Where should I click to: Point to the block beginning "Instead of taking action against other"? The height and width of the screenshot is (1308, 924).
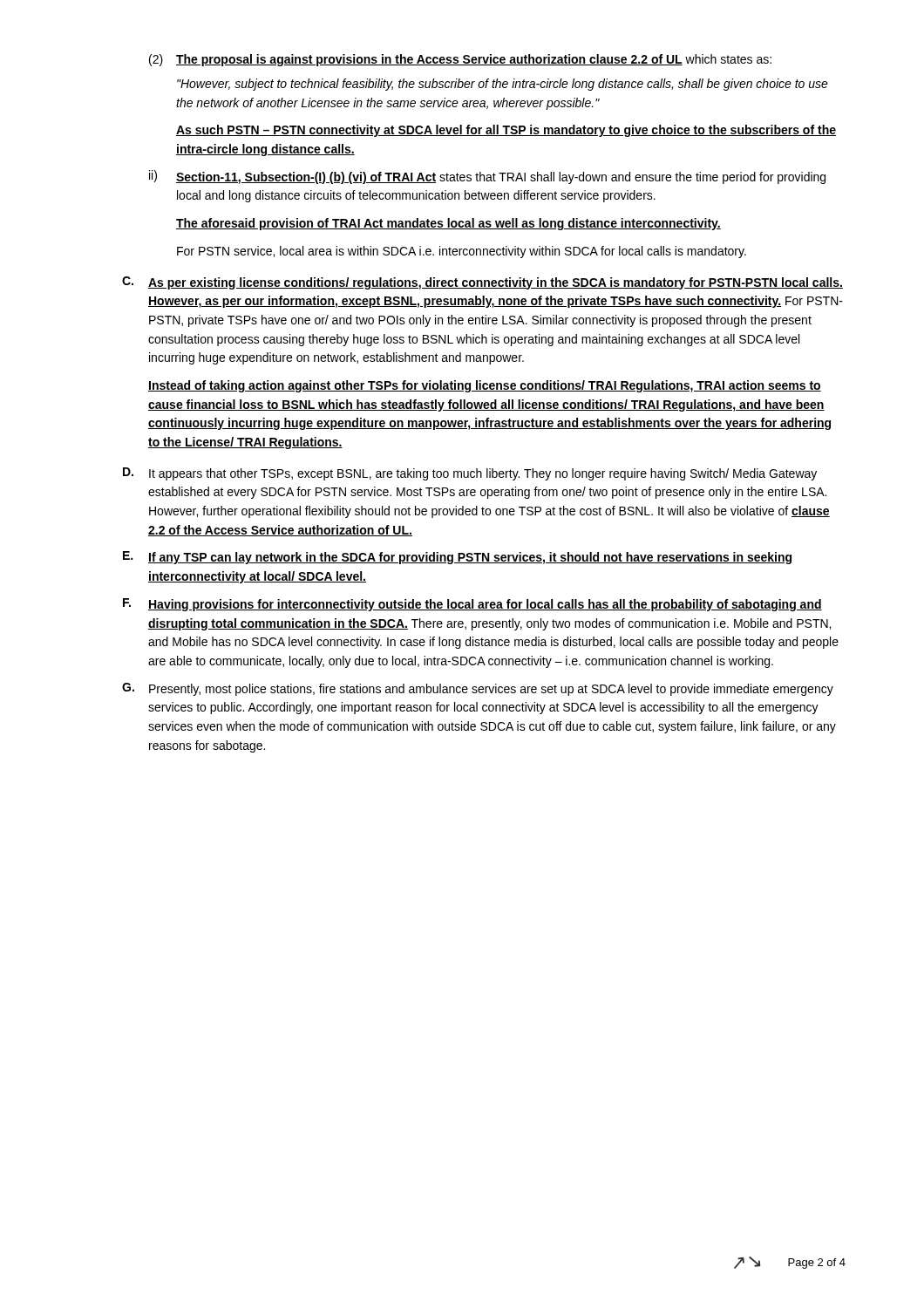[490, 414]
